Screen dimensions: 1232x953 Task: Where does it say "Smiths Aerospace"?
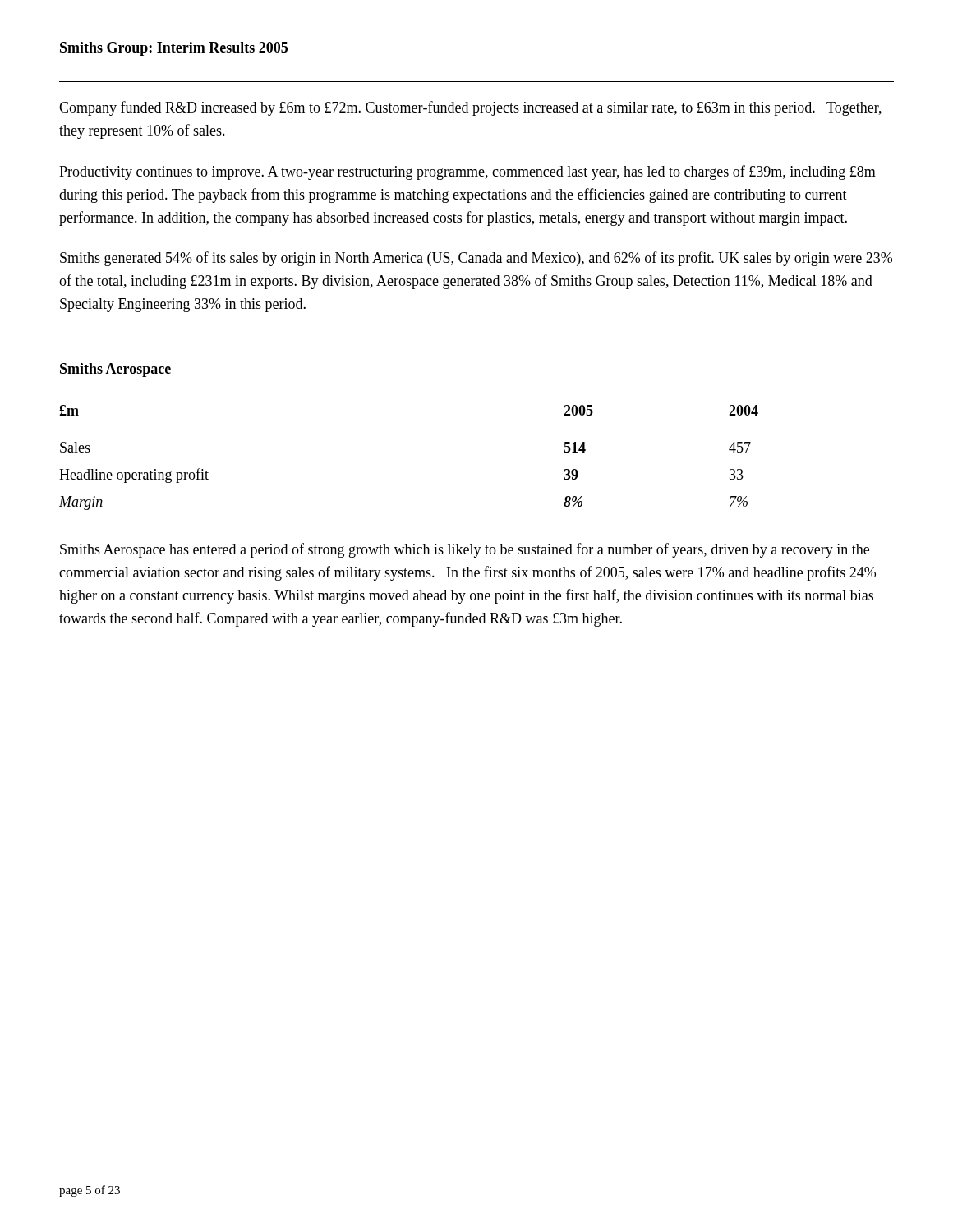(x=115, y=369)
